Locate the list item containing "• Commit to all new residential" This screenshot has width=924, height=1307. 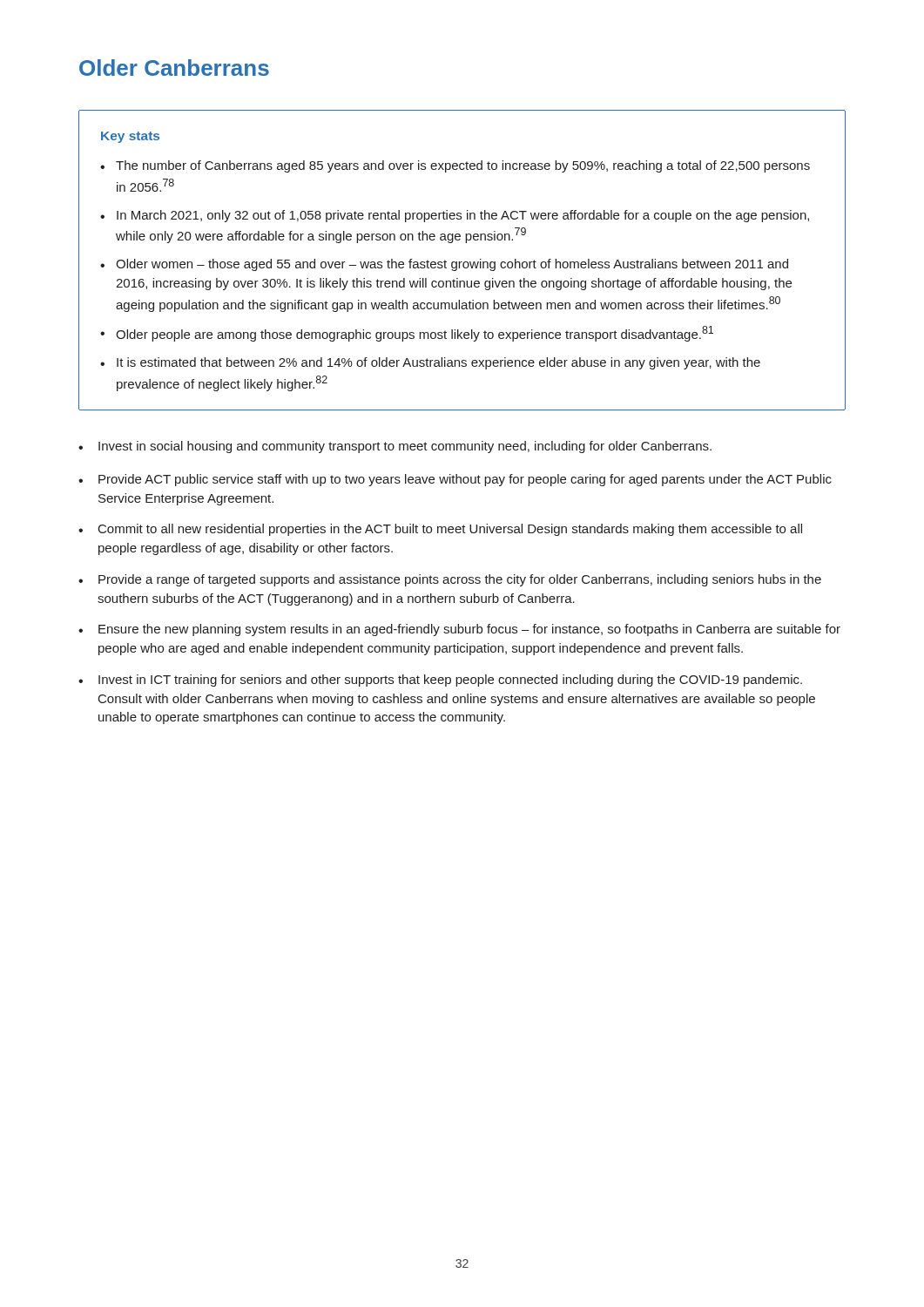coord(462,539)
